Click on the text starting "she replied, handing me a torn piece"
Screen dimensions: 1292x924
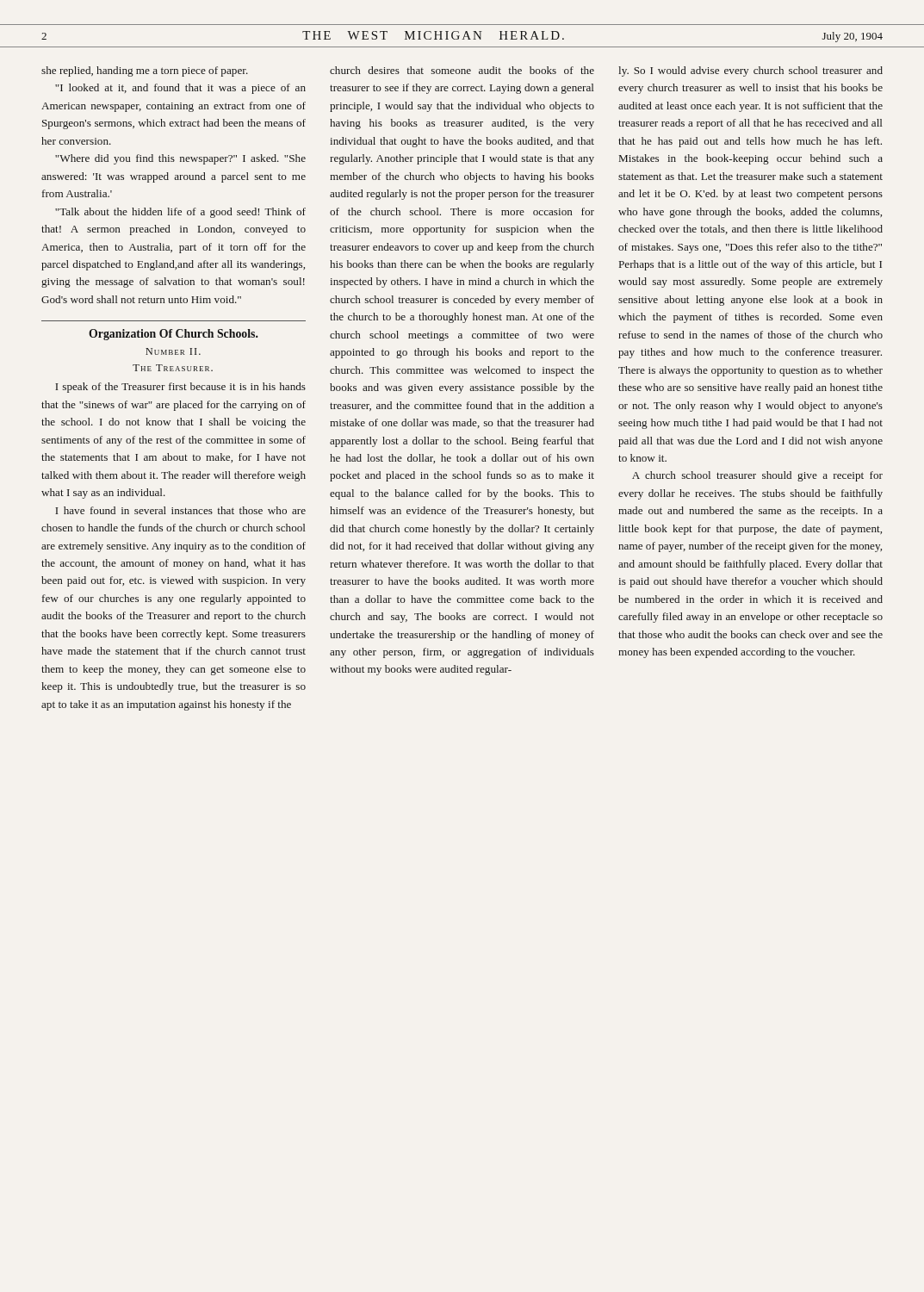click(173, 185)
